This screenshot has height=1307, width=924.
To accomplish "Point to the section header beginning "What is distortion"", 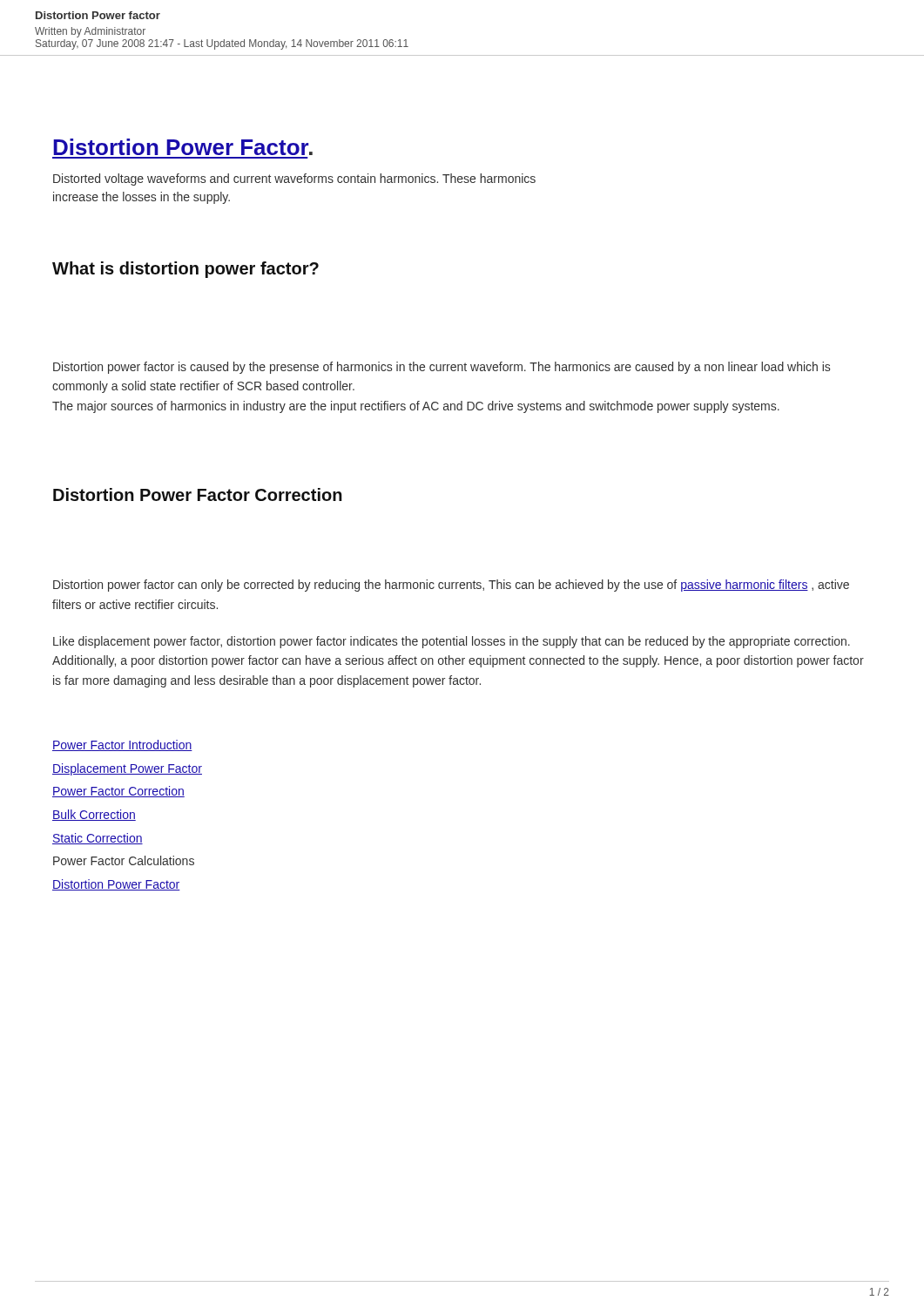I will 186,268.
